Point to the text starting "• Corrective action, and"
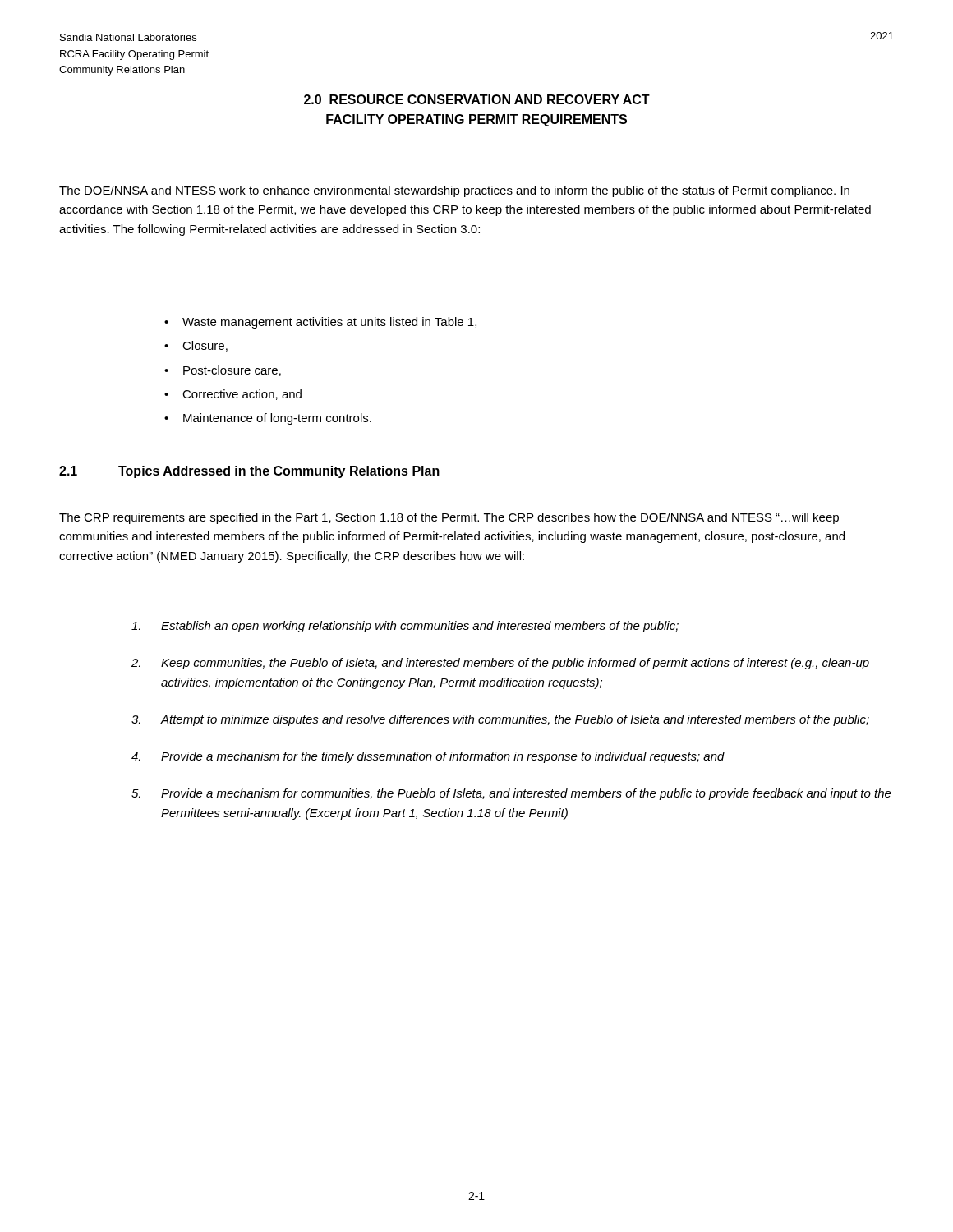This screenshot has width=953, height=1232. (233, 394)
